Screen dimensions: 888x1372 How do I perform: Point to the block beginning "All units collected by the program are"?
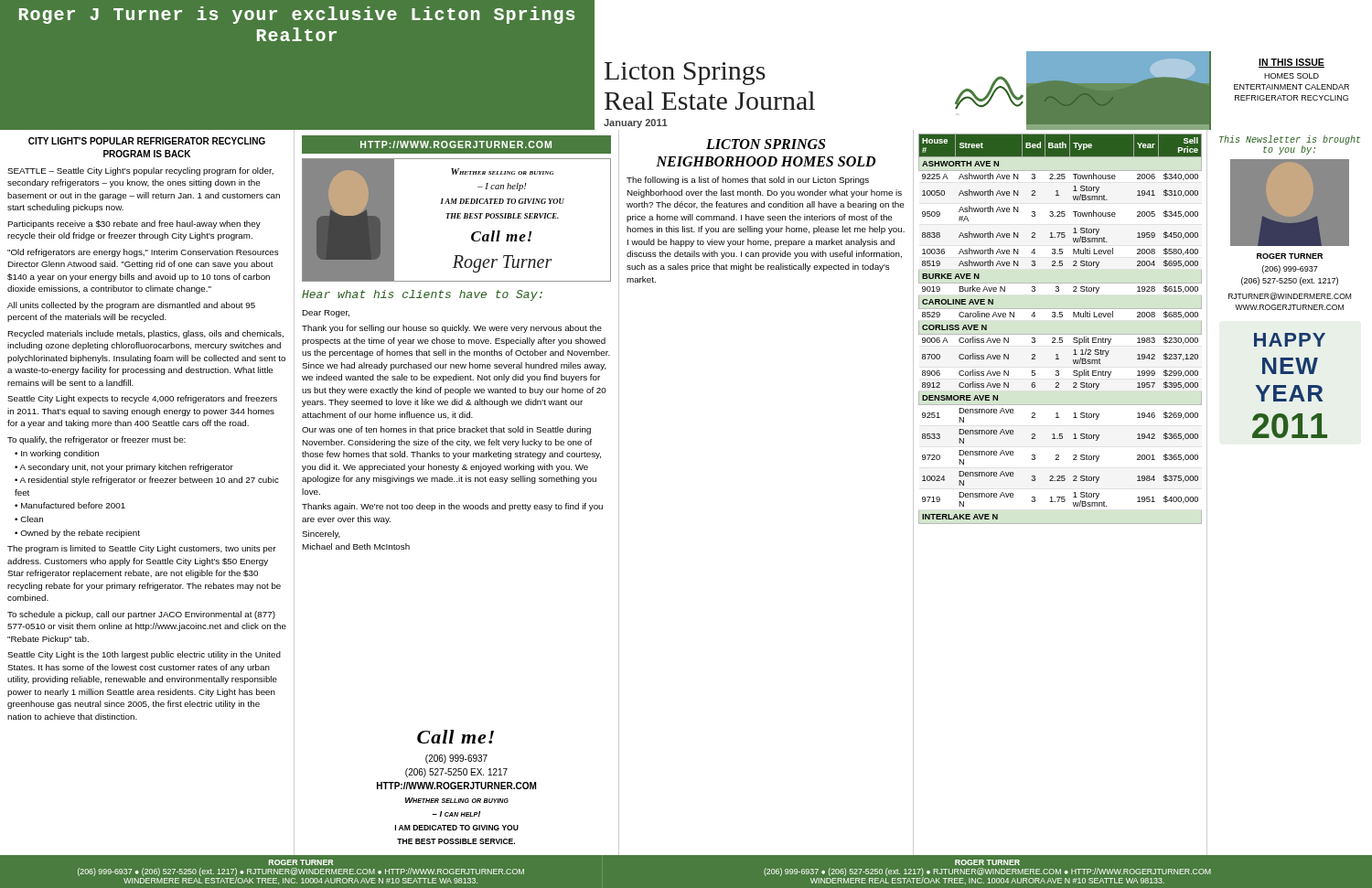click(147, 311)
